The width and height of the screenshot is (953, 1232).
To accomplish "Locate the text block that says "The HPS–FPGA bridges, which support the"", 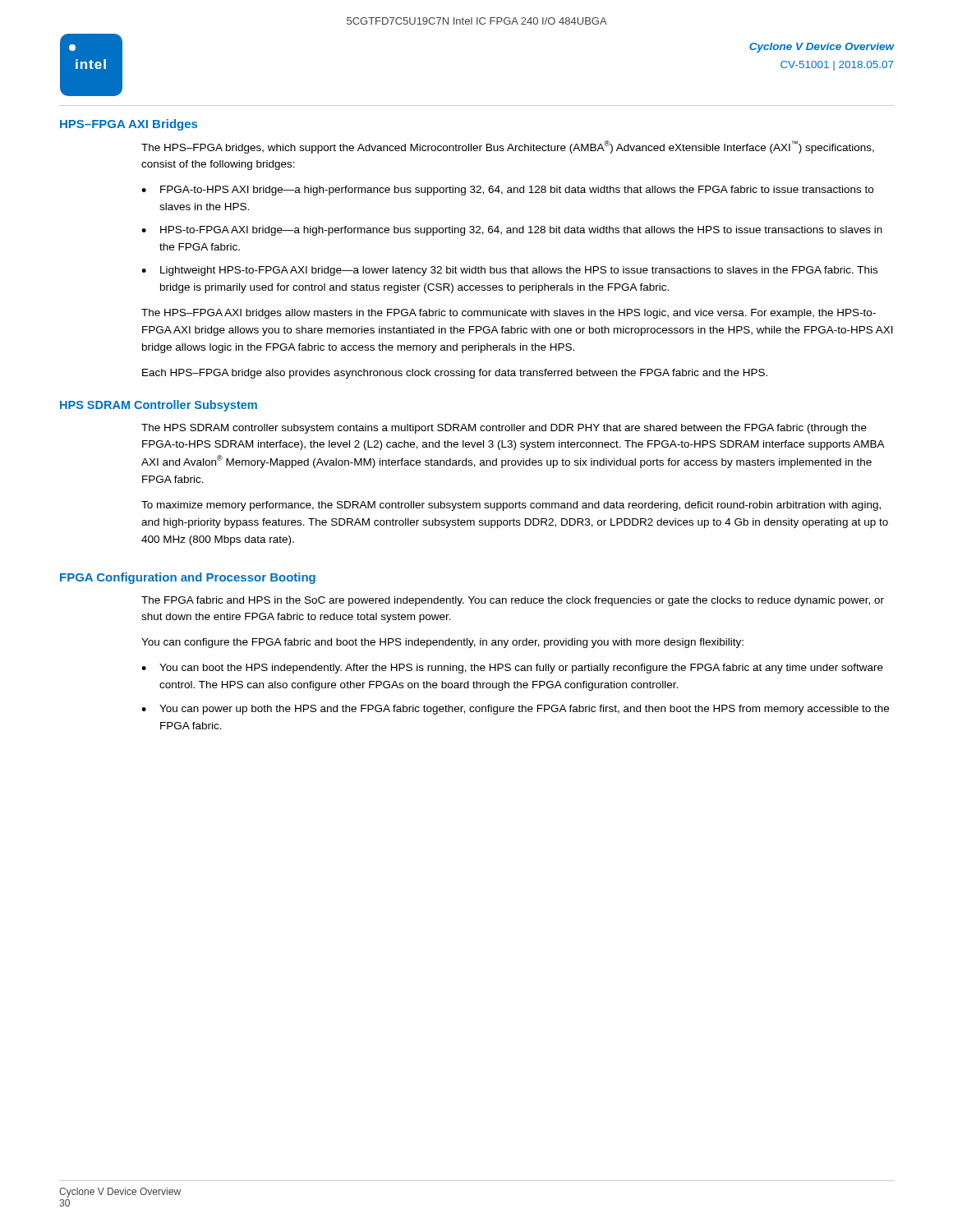I will (x=508, y=155).
